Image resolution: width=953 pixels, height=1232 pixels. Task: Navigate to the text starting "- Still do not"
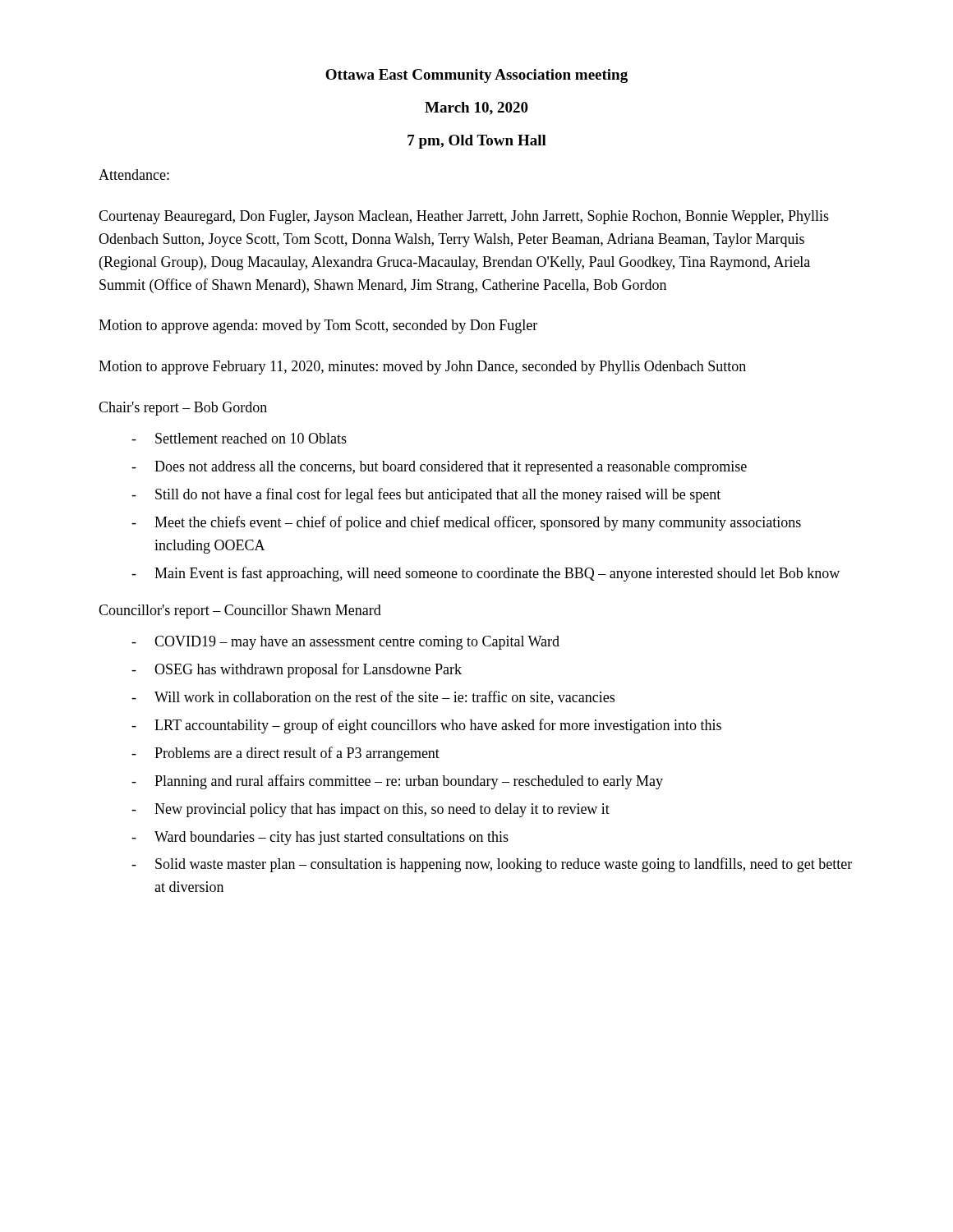pos(476,495)
